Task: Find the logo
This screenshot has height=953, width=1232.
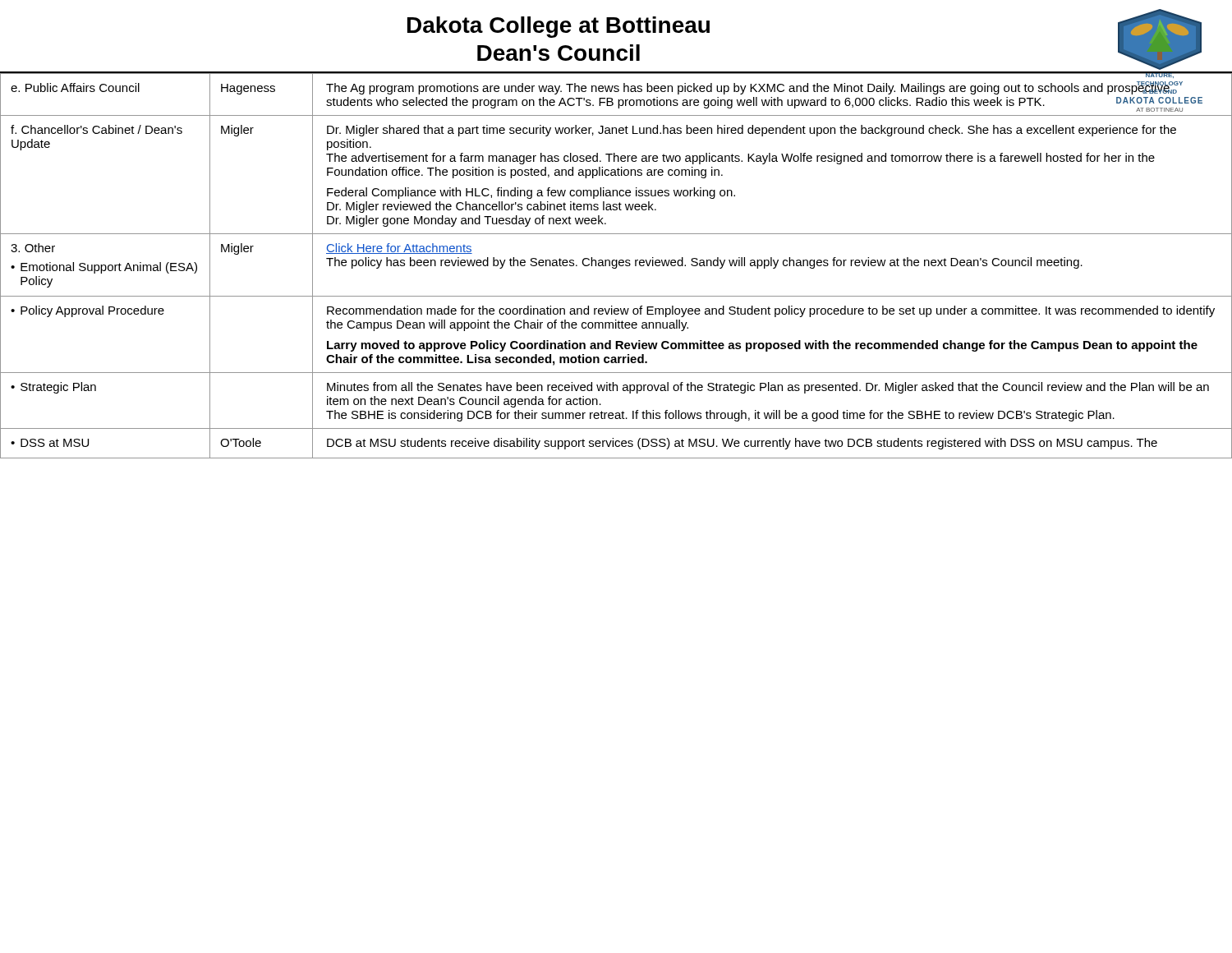Action: point(1160,60)
